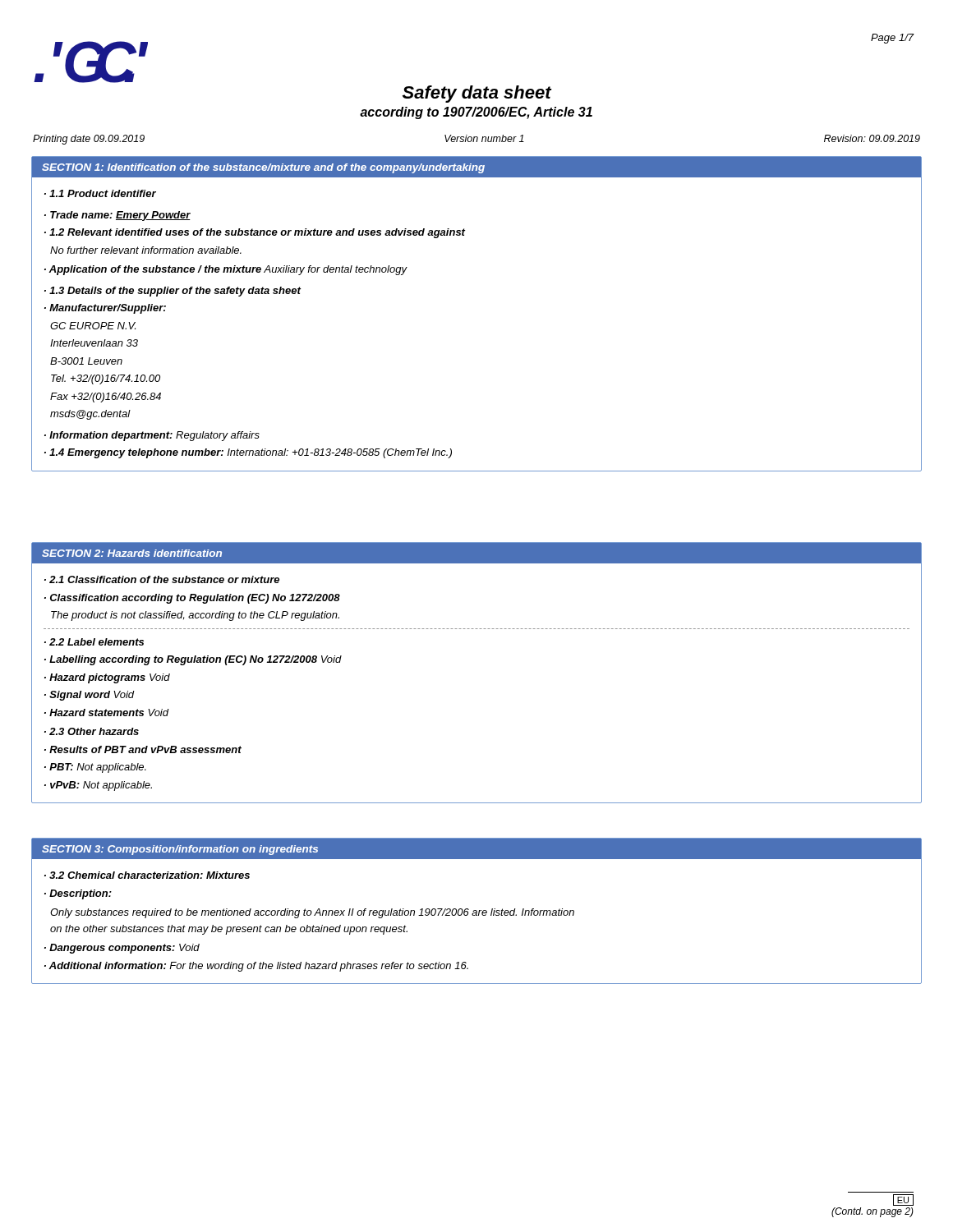Viewport: 953px width, 1232px height.
Task: Click on the list item that says "· 1.2 Relevant identified uses of the substance"
Action: pyautogui.click(x=254, y=232)
